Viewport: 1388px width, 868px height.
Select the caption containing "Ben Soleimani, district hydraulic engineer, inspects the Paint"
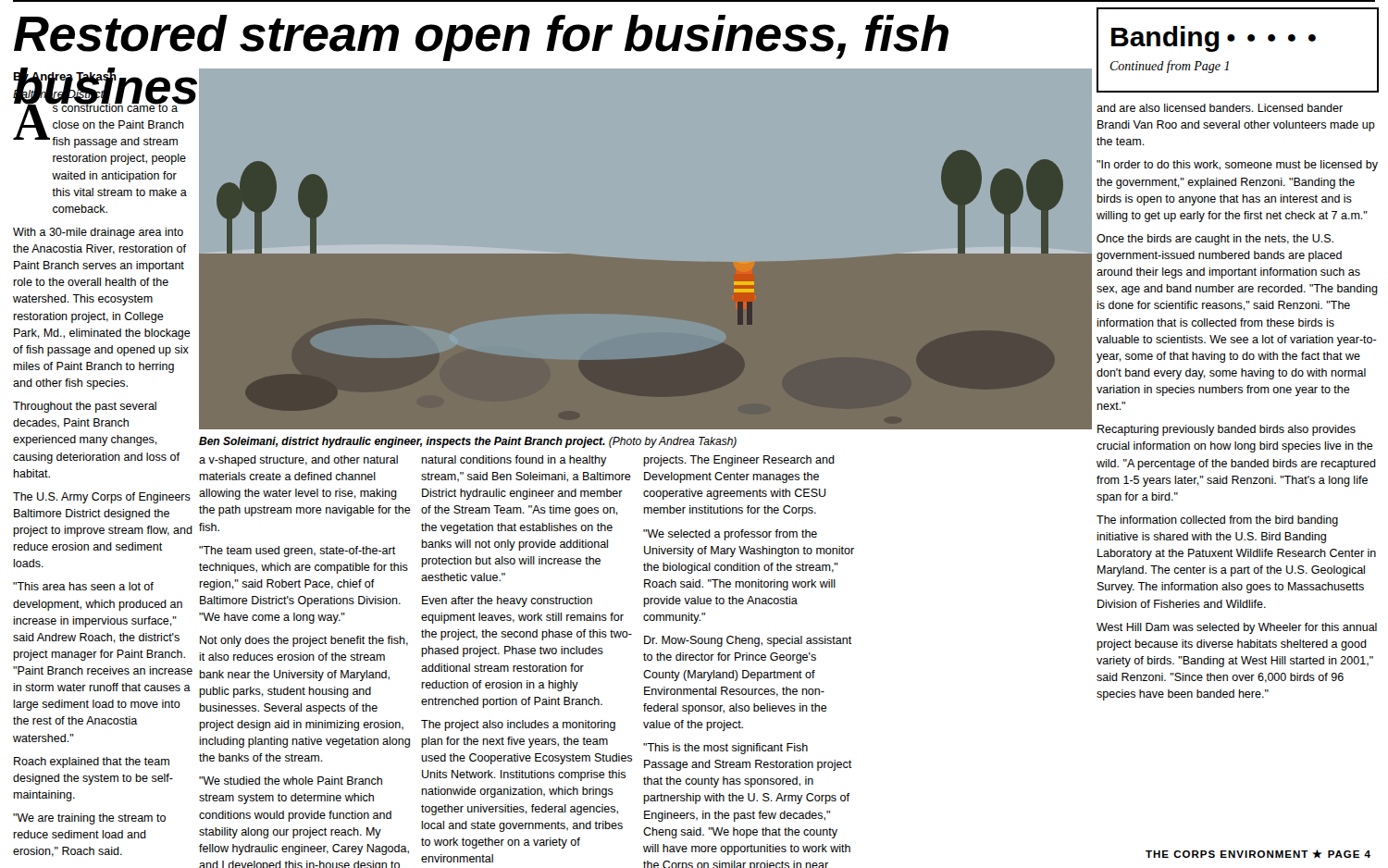pyautogui.click(x=468, y=441)
